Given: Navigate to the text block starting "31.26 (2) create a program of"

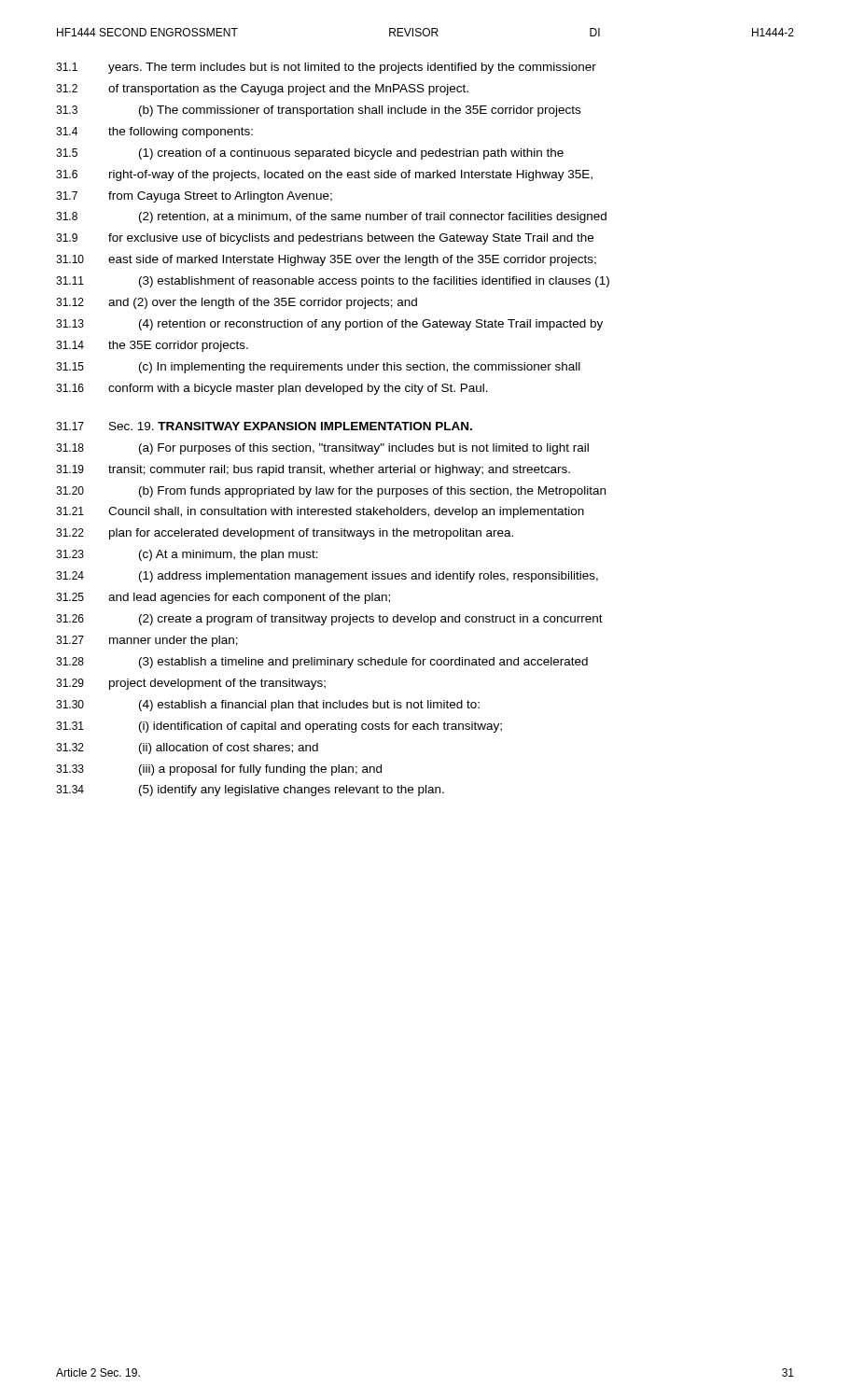Looking at the screenshot, I should [425, 619].
